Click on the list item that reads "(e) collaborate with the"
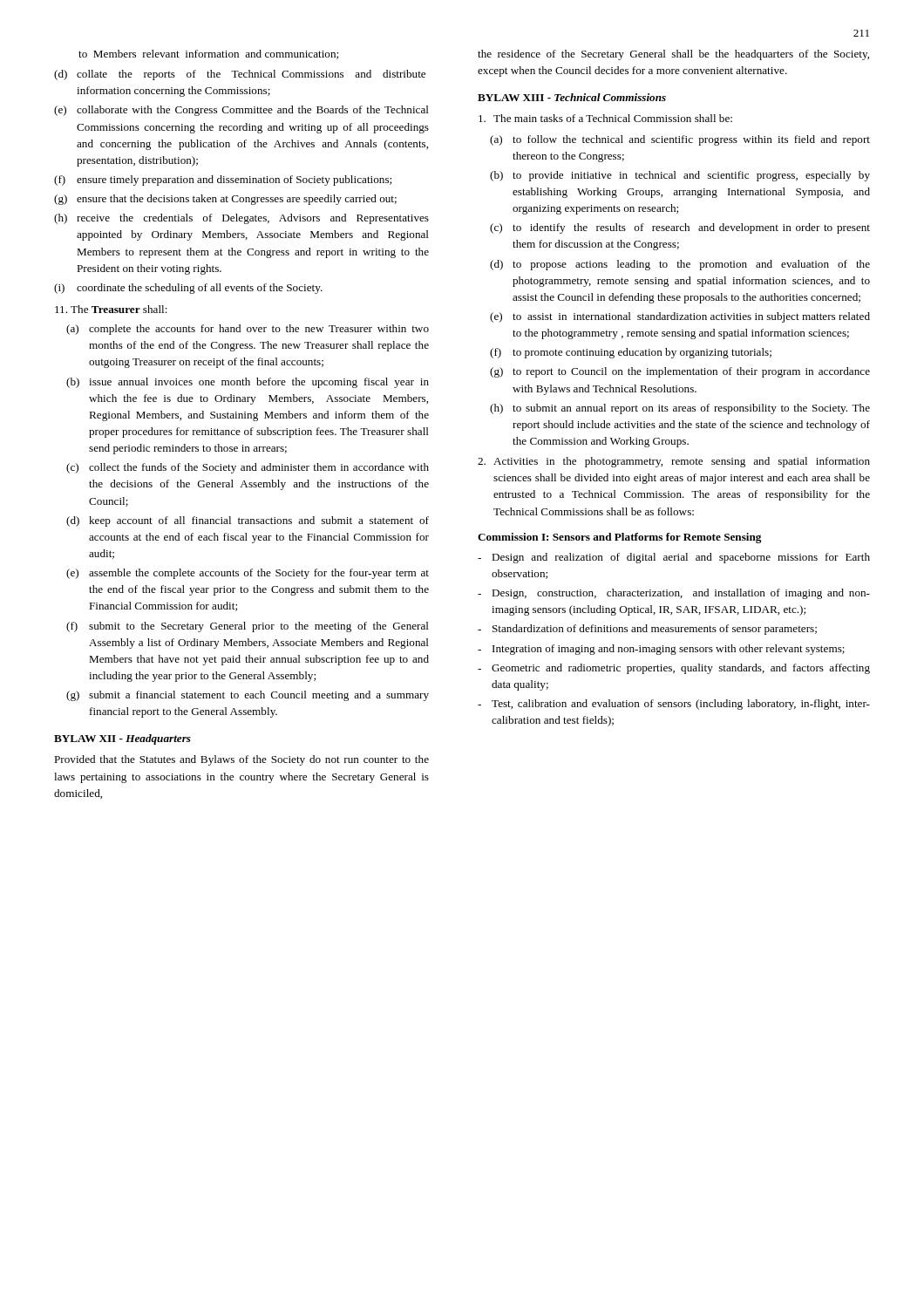Screen dimensions: 1308x924 pyautogui.click(x=241, y=135)
